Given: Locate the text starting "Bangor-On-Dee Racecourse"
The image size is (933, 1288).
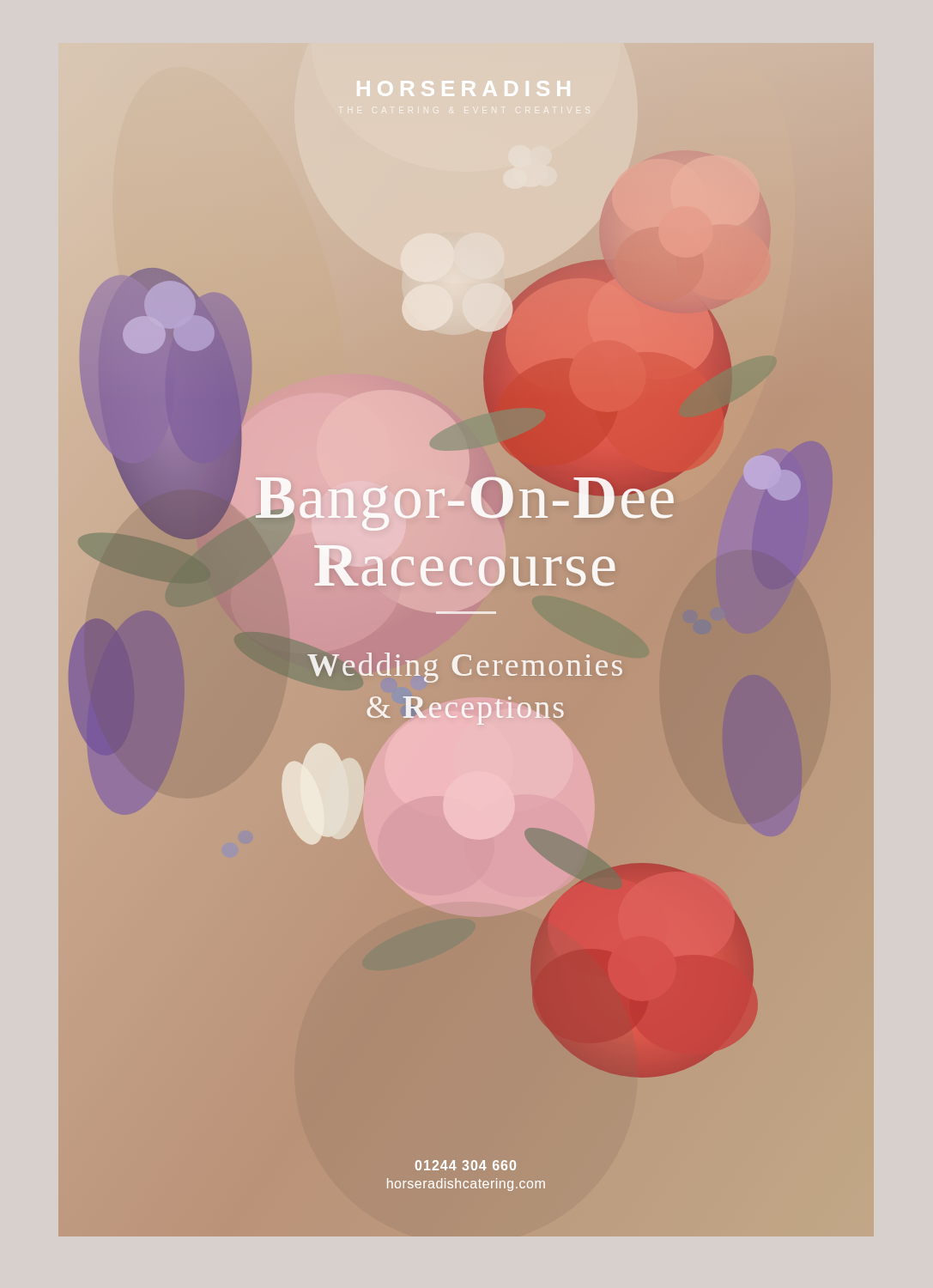Looking at the screenshot, I should [466, 539].
